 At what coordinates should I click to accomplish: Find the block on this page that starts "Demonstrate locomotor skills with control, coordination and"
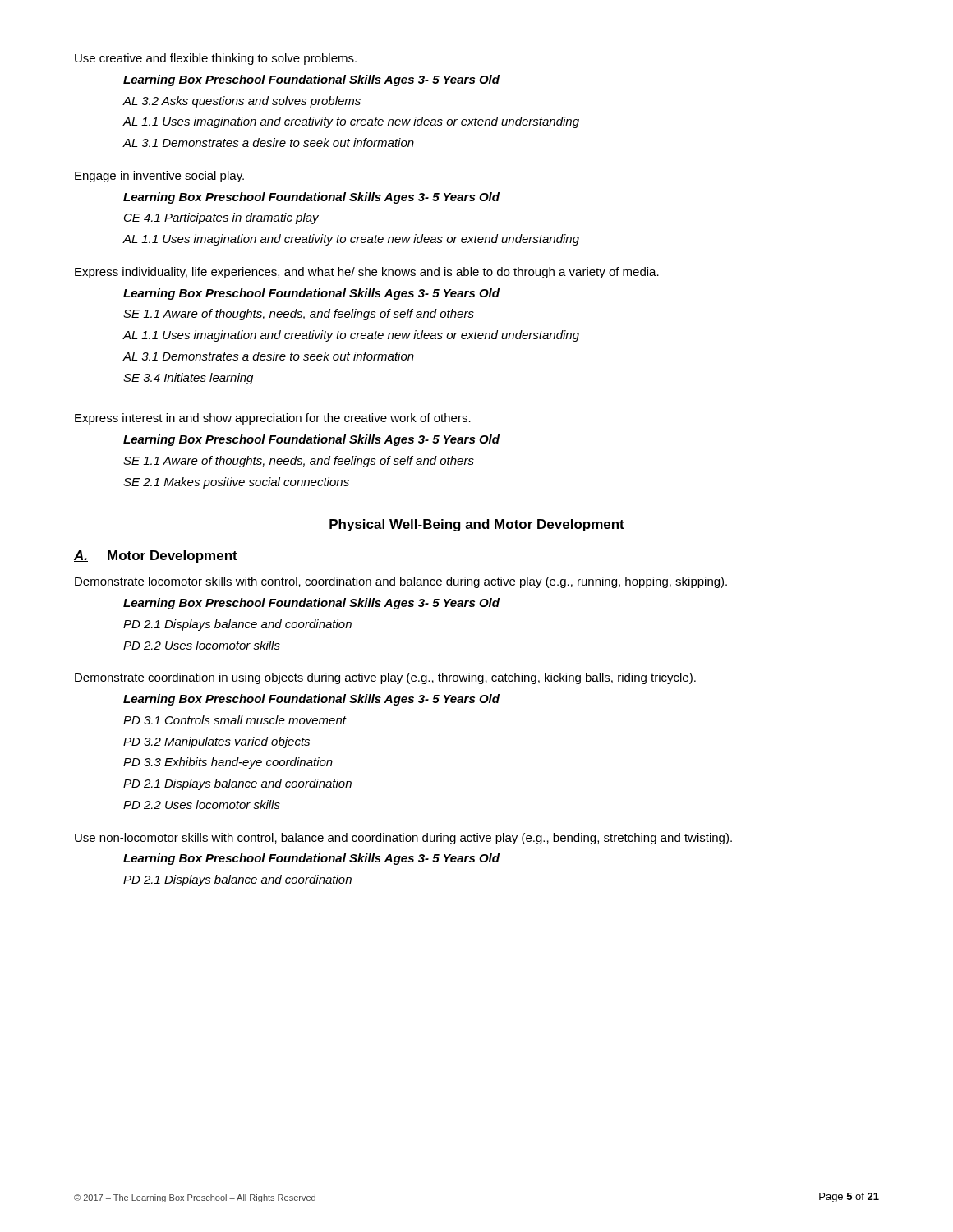coord(476,582)
